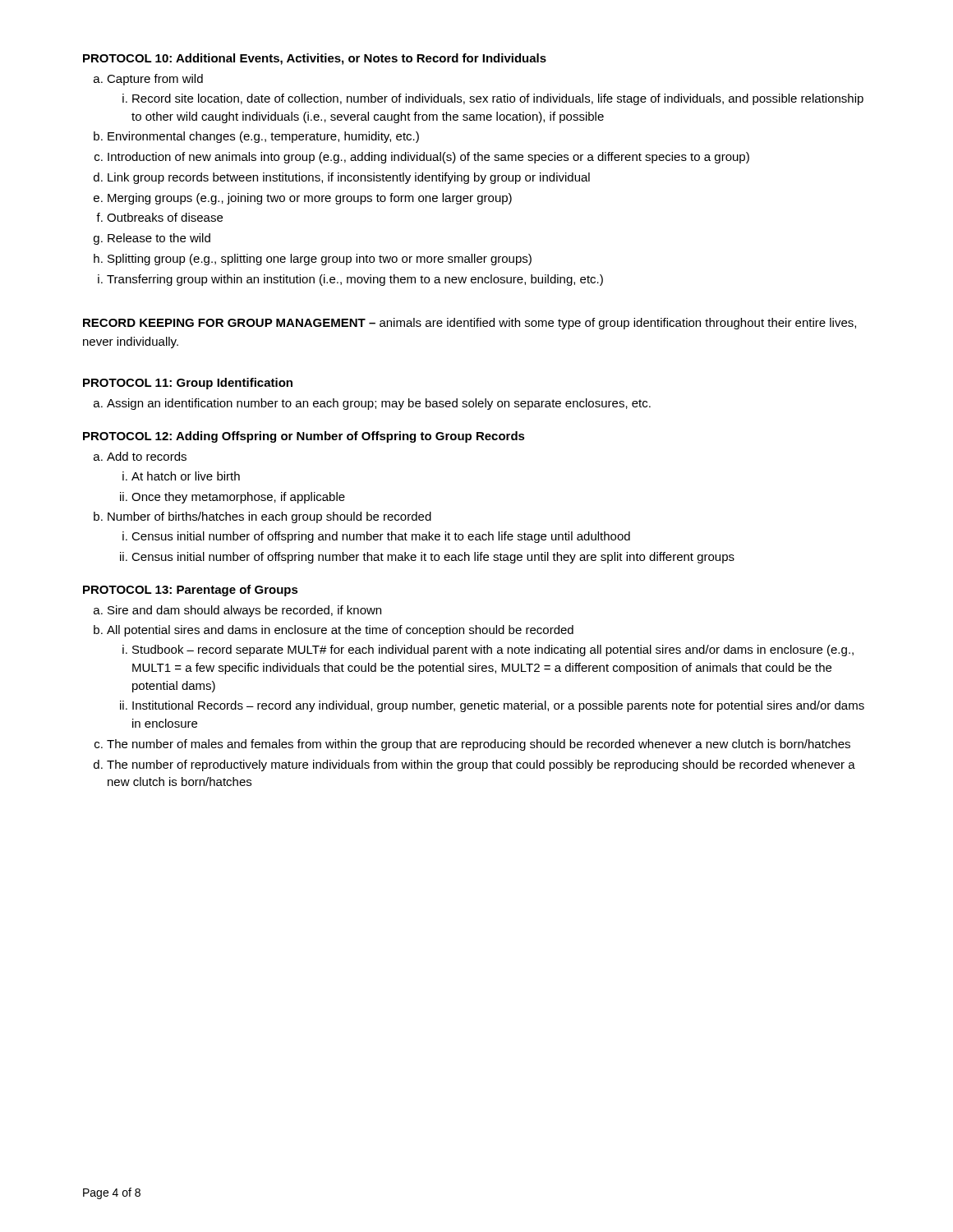Image resolution: width=953 pixels, height=1232 pixels.
Task: Locate the list item that says "At hatch or live birth"
Action: [x=186, y=476]
